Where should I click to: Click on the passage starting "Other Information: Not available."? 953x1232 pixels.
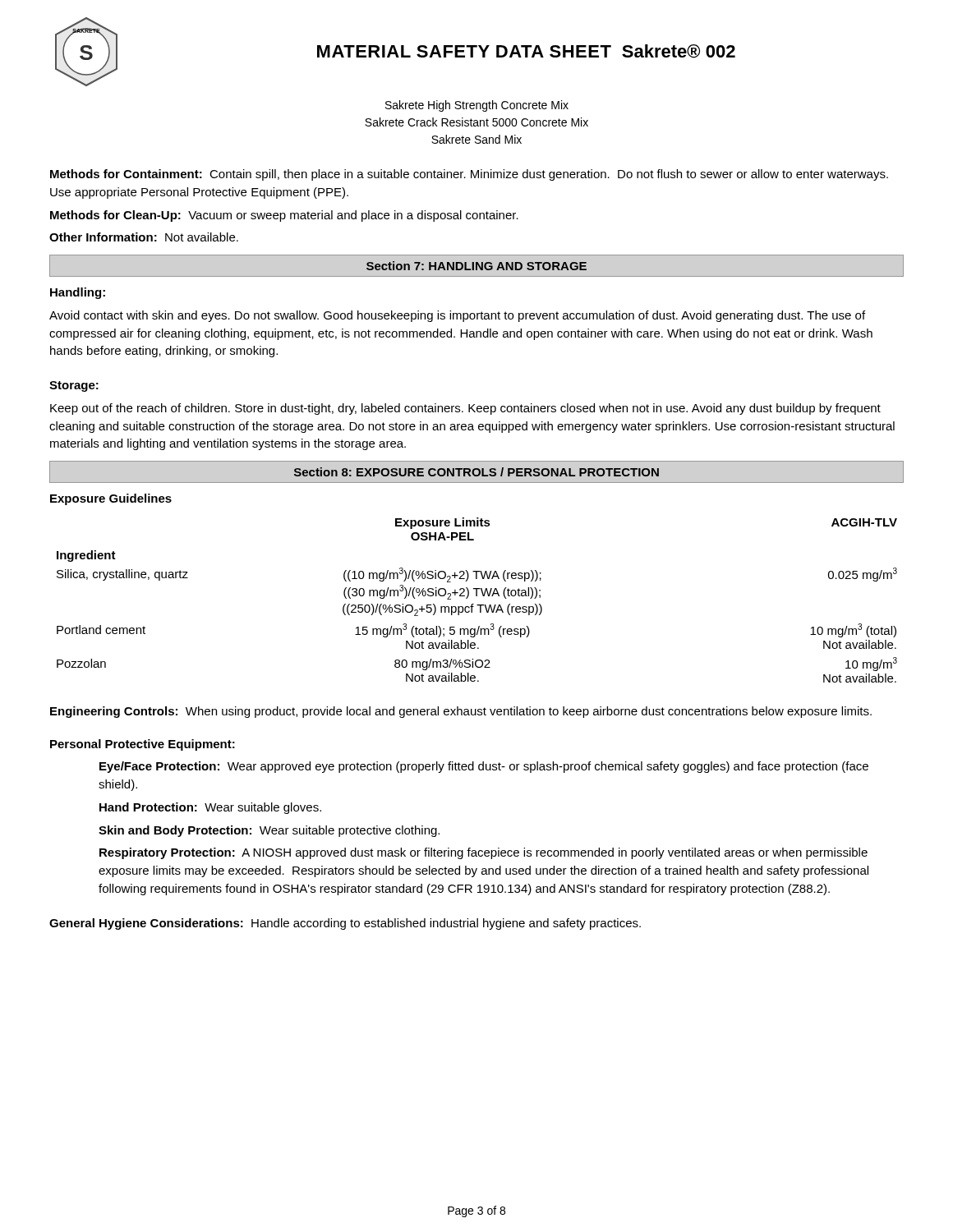[x=144, y=237]
